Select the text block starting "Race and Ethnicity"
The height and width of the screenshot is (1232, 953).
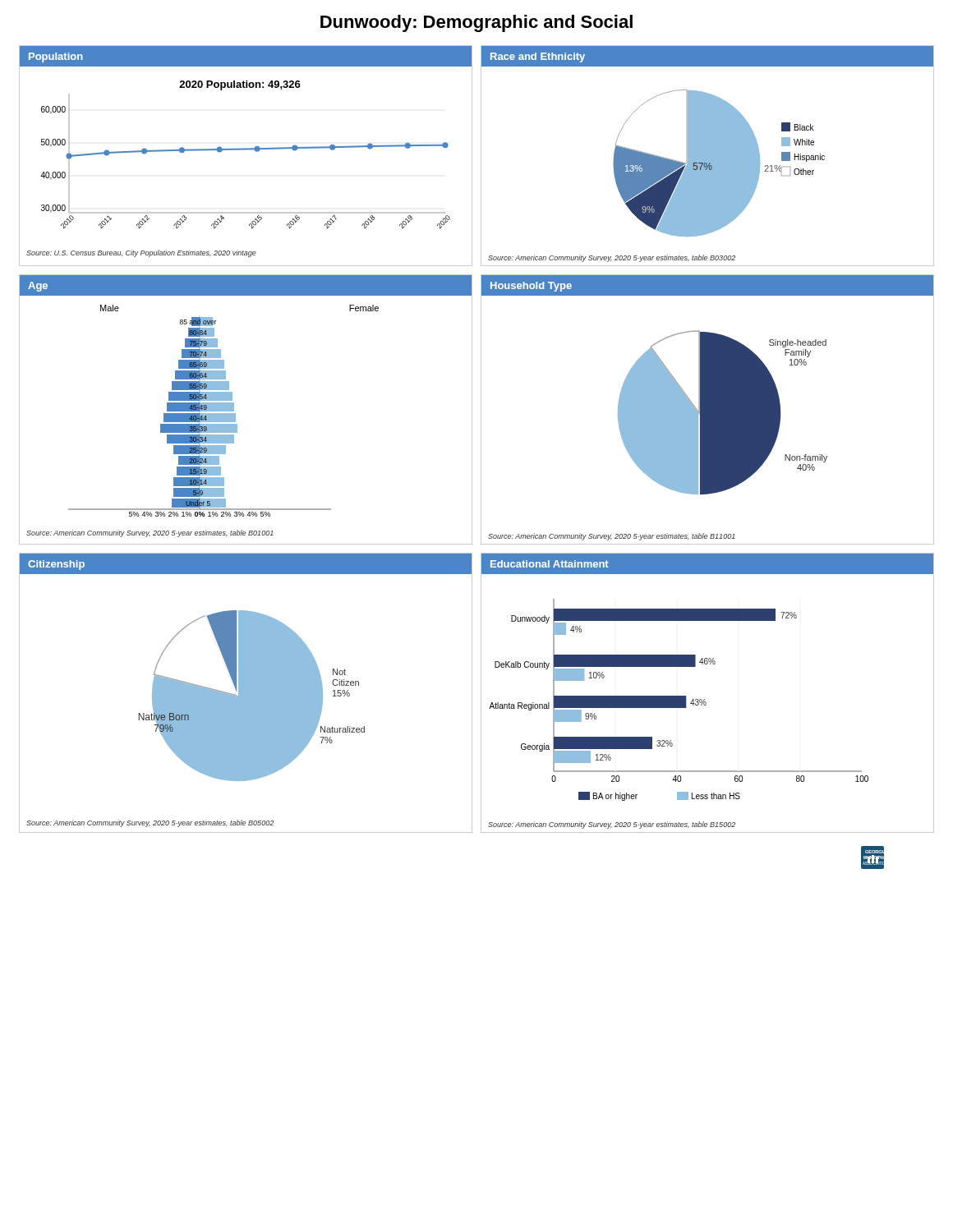537,56
